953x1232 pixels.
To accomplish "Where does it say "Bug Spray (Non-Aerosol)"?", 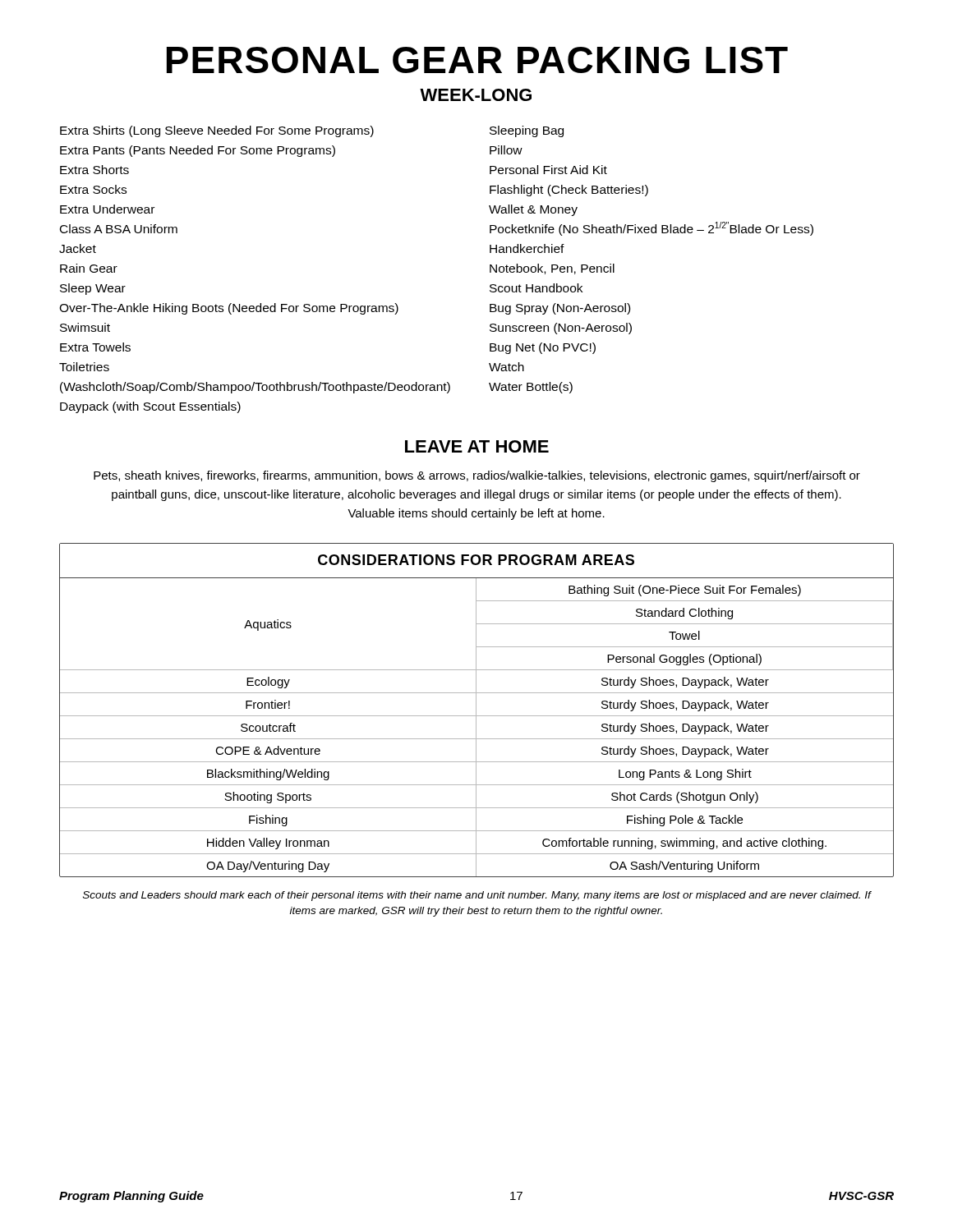I will coord(560,308).
